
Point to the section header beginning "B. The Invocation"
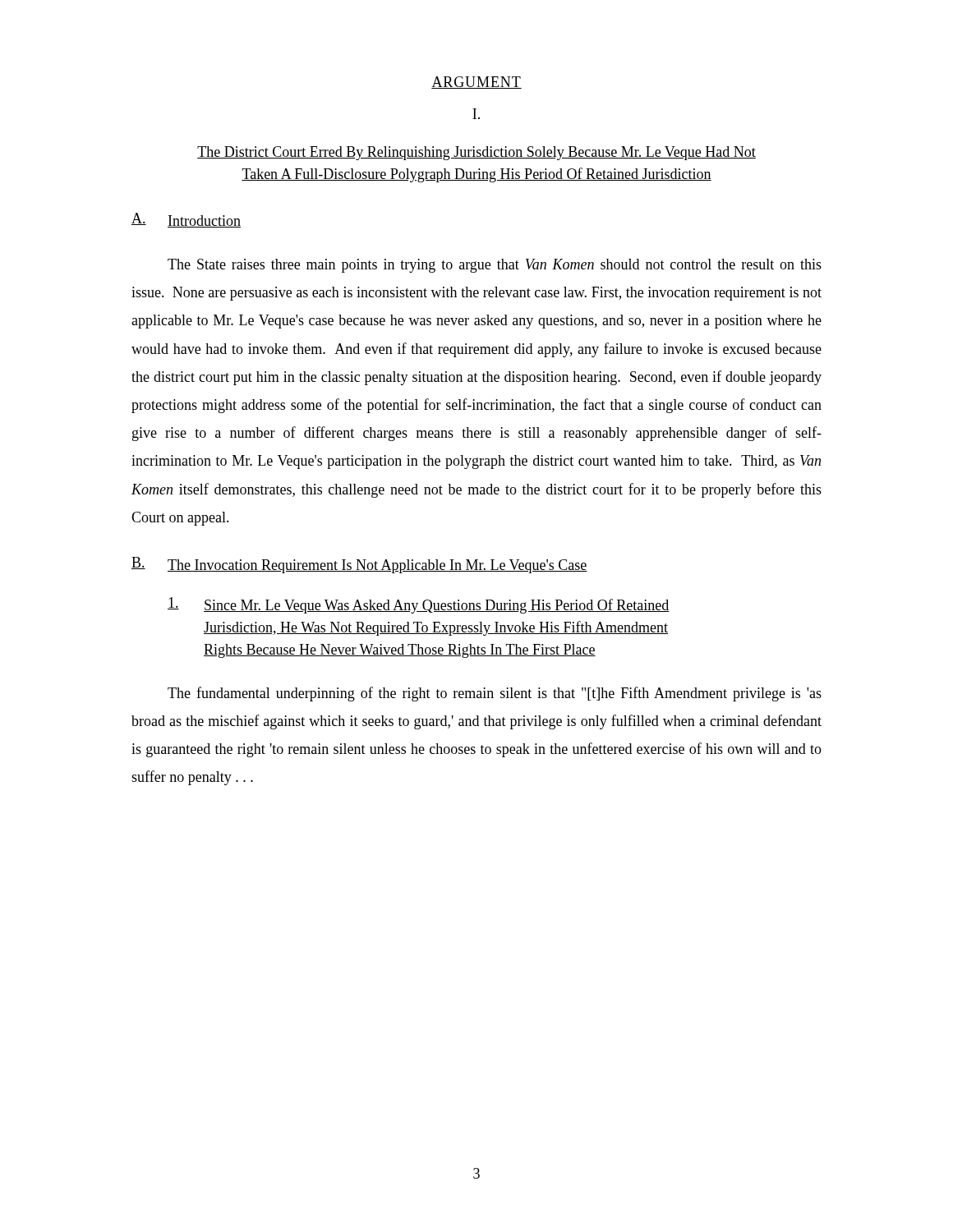pos(359,565)
